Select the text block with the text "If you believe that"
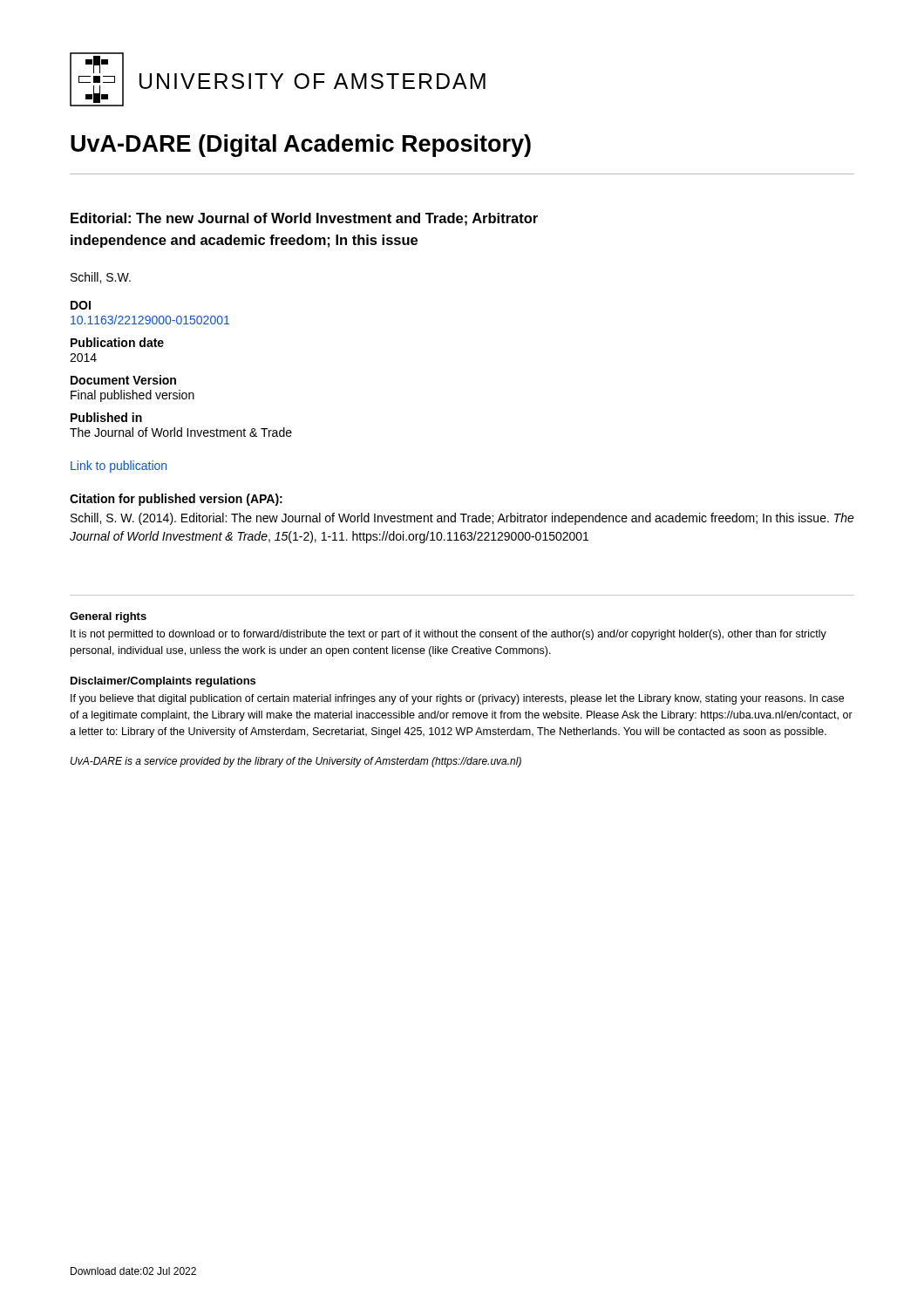Viewport: 924px width, 1308px height. coord(461,715)
